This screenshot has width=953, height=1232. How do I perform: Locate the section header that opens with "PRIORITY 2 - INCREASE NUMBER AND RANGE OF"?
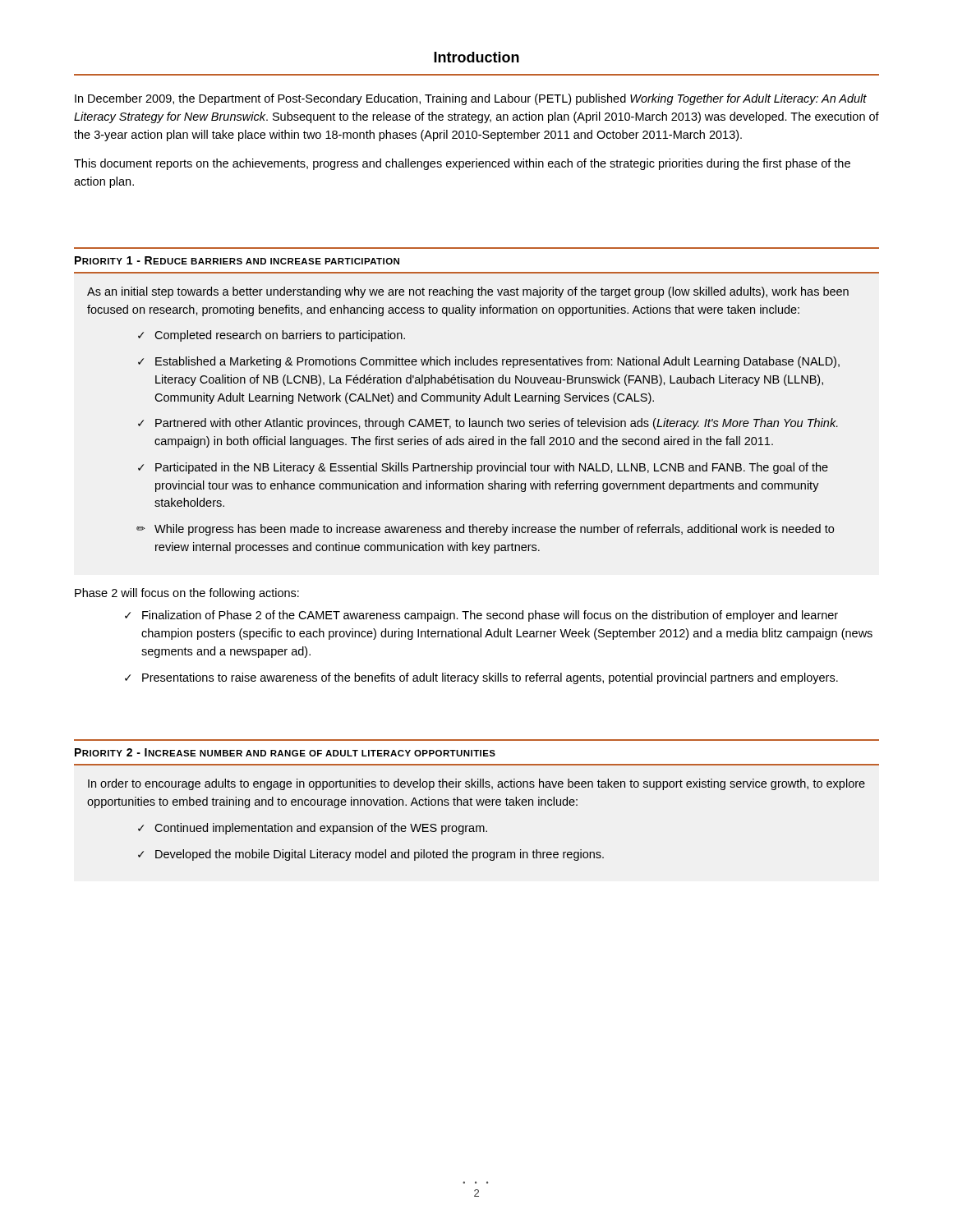pyautogui.click(x=285, y=753)
